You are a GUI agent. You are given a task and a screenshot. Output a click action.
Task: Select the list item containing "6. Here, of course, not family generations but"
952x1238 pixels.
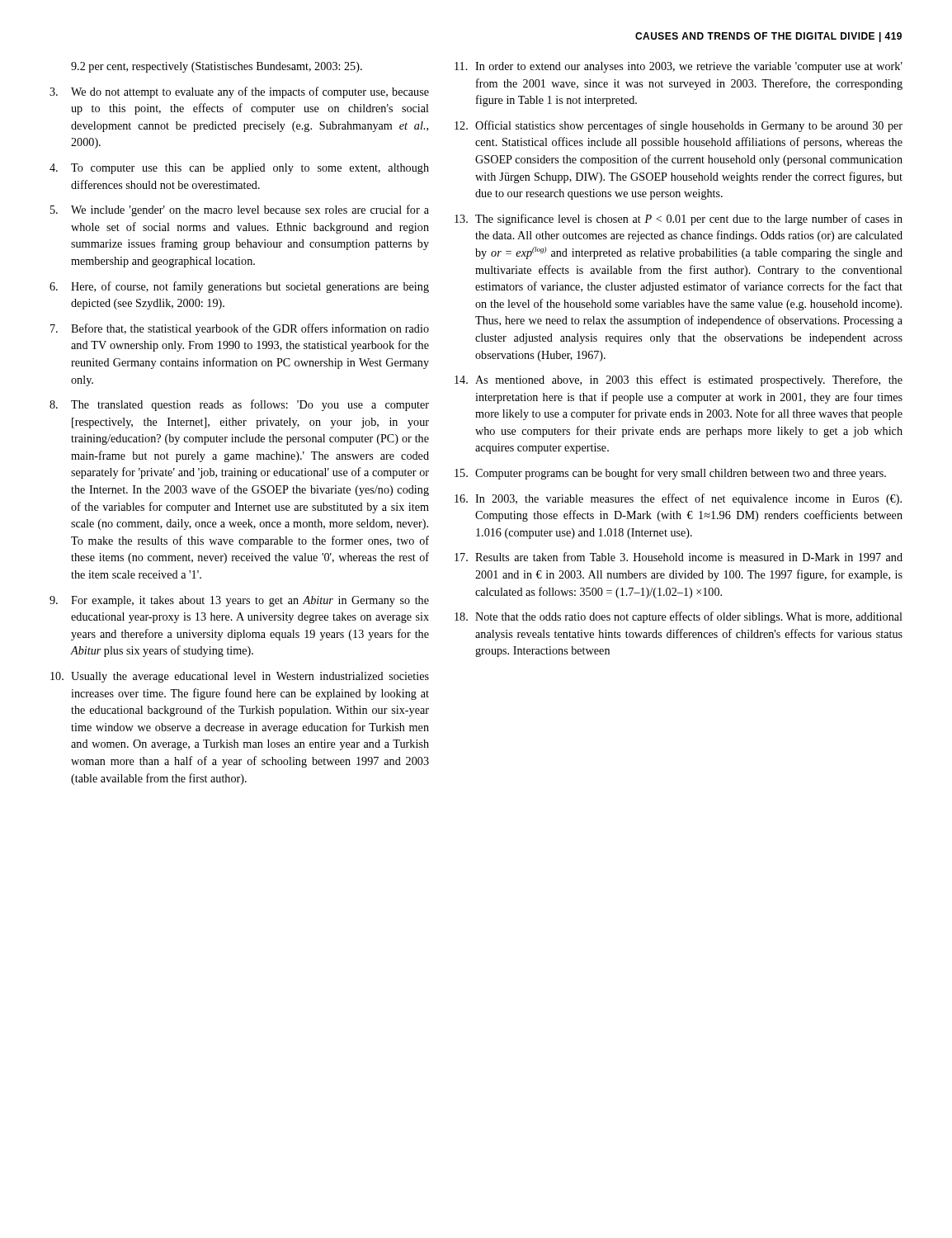coord(239,295)
